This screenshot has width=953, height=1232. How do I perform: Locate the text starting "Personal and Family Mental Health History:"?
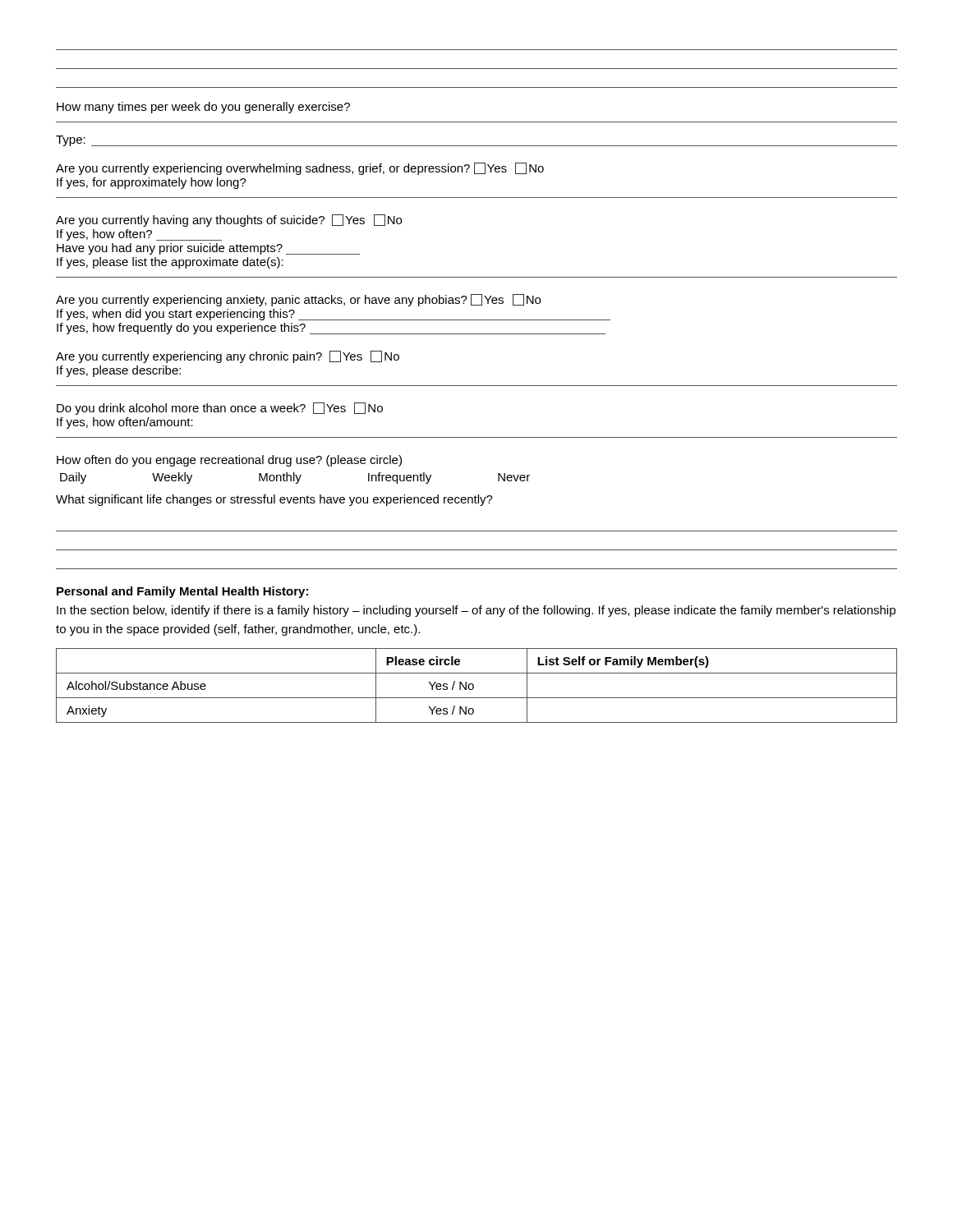click(x=183, y=591)
